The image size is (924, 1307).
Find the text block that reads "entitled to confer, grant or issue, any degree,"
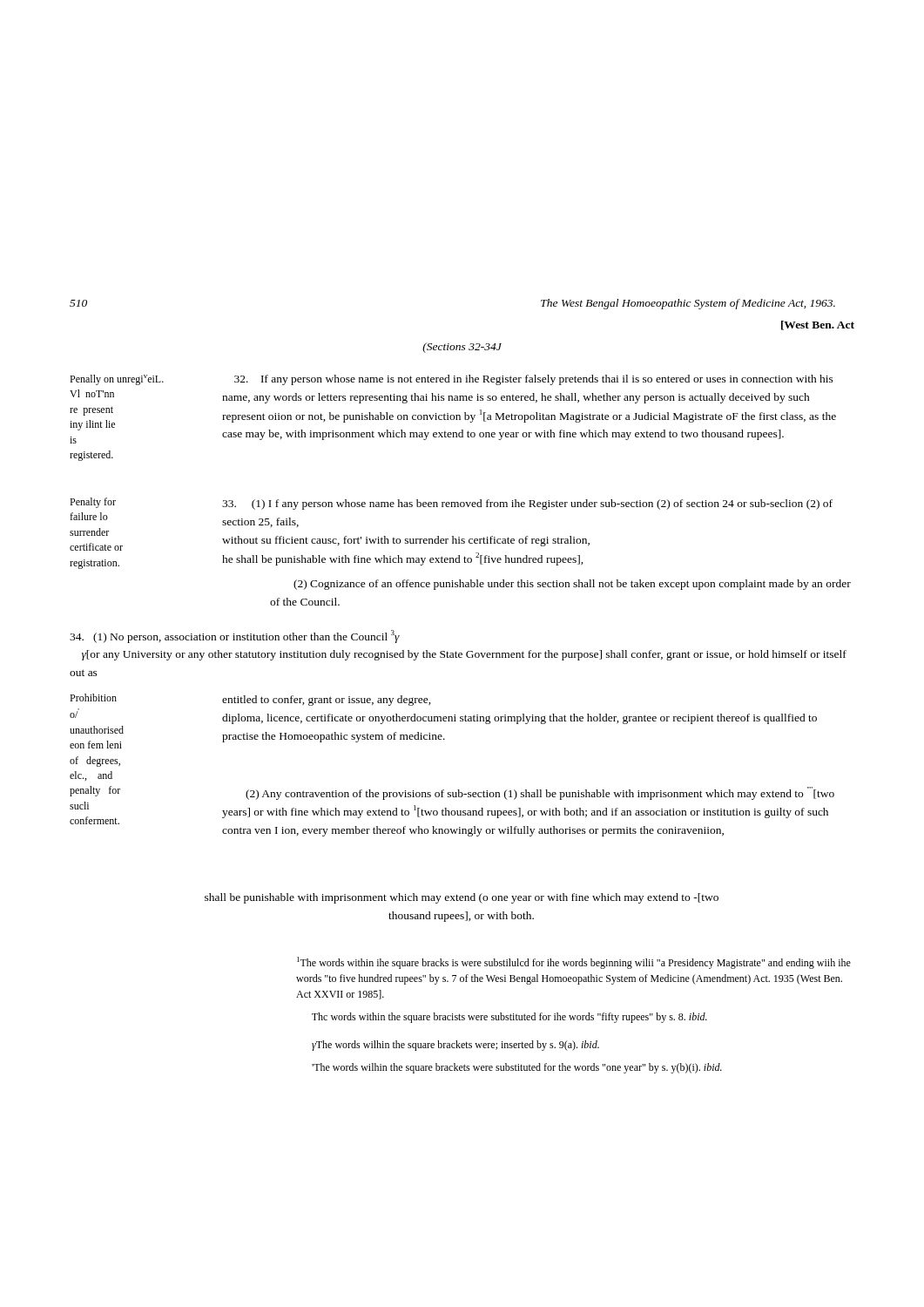[x=520, y=717]
